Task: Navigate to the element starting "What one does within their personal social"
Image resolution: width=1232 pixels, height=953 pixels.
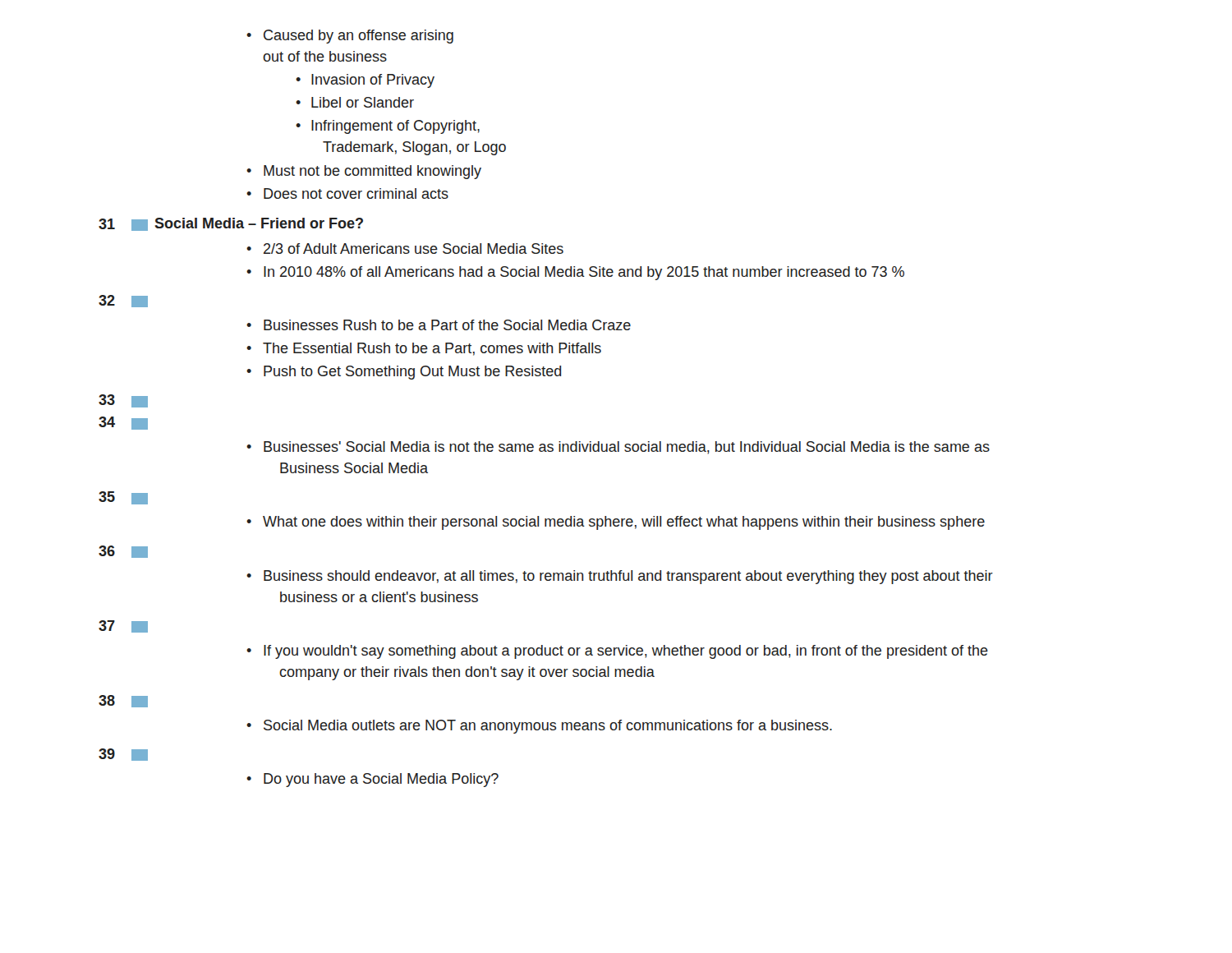Action: pos(690,522)
